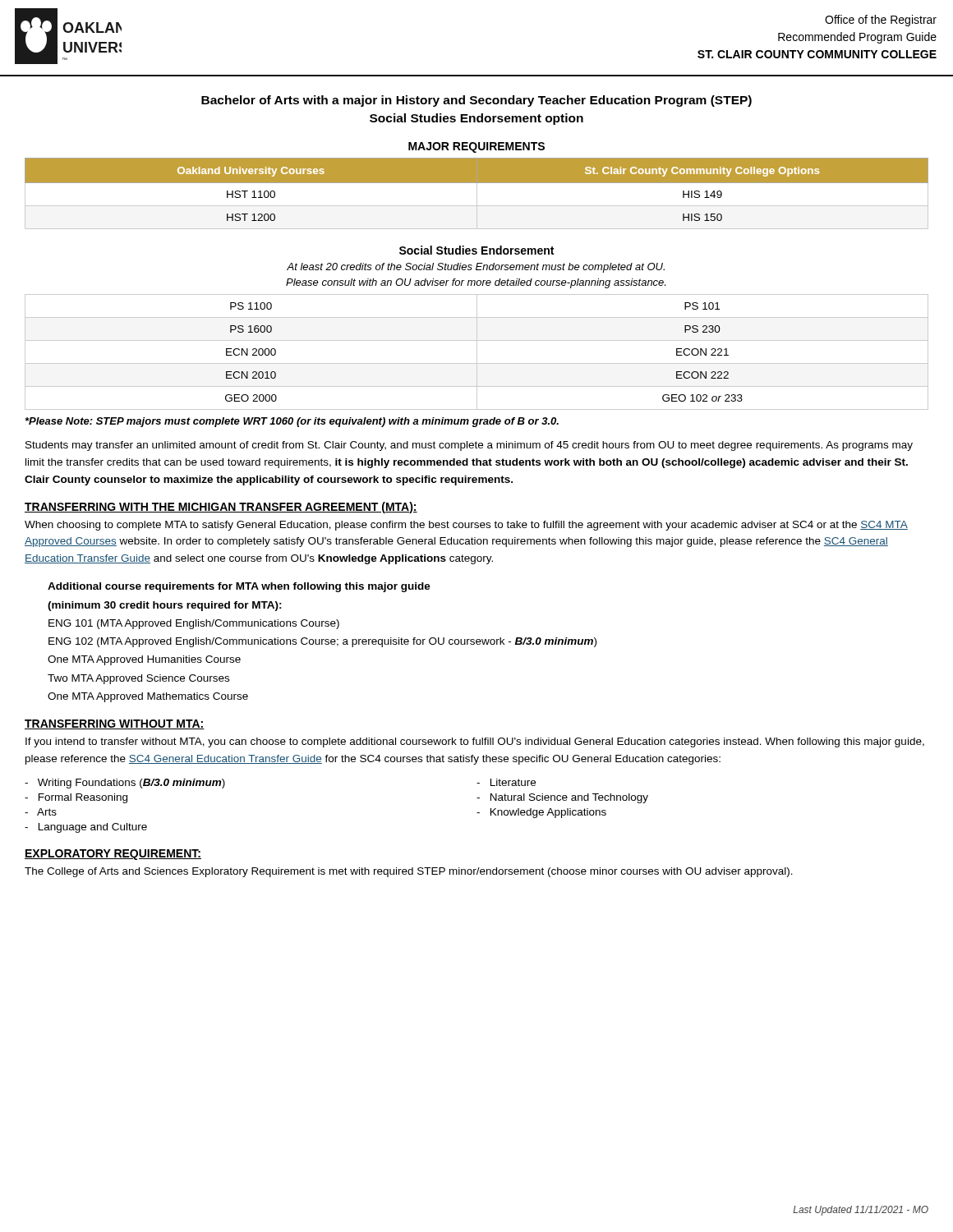This screenshot has height=1232, width=953.
Task: Select the title
Action: [x=476, y=109]
